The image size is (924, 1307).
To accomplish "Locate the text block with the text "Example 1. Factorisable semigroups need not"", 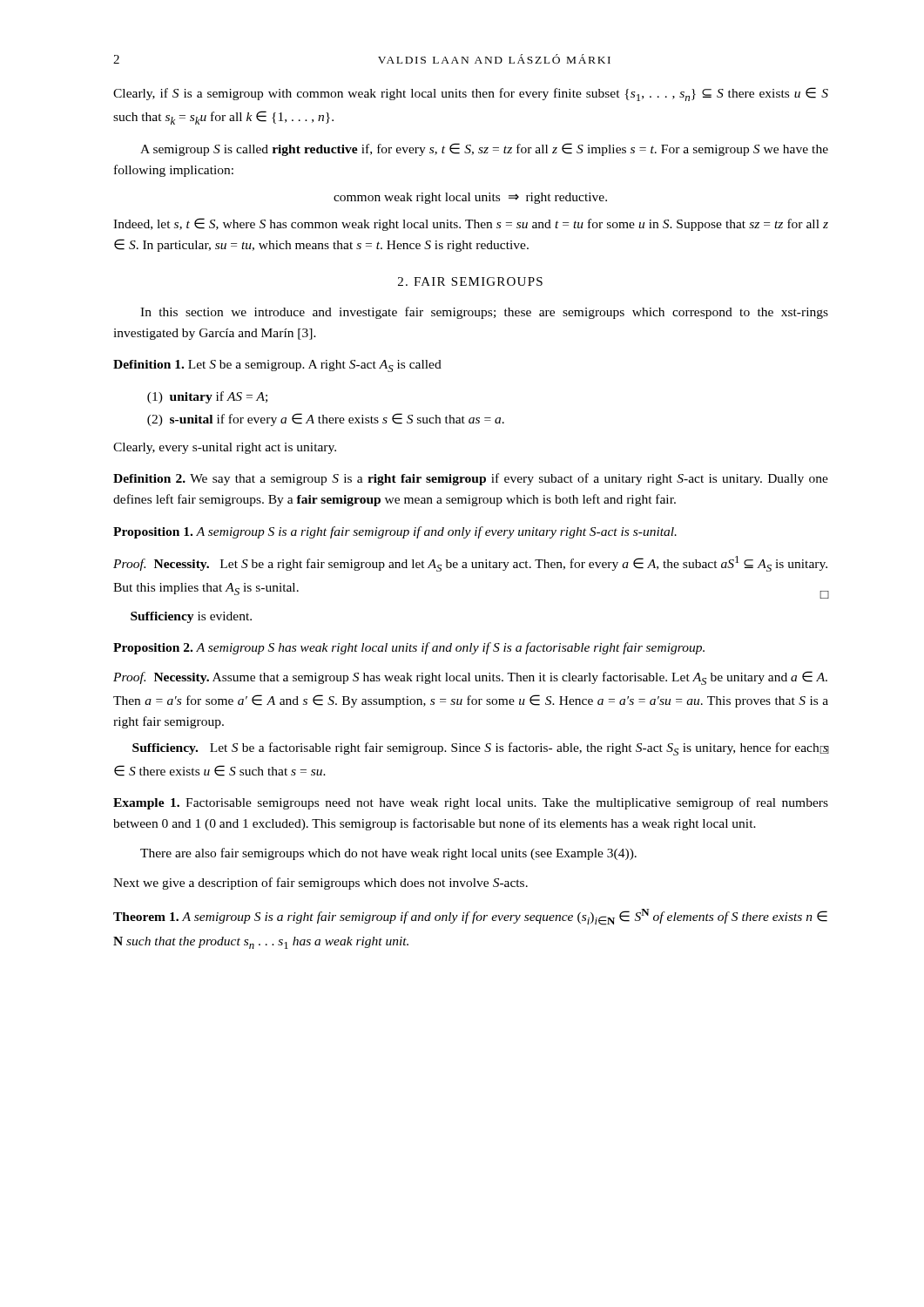I will (x=471, y=828).
